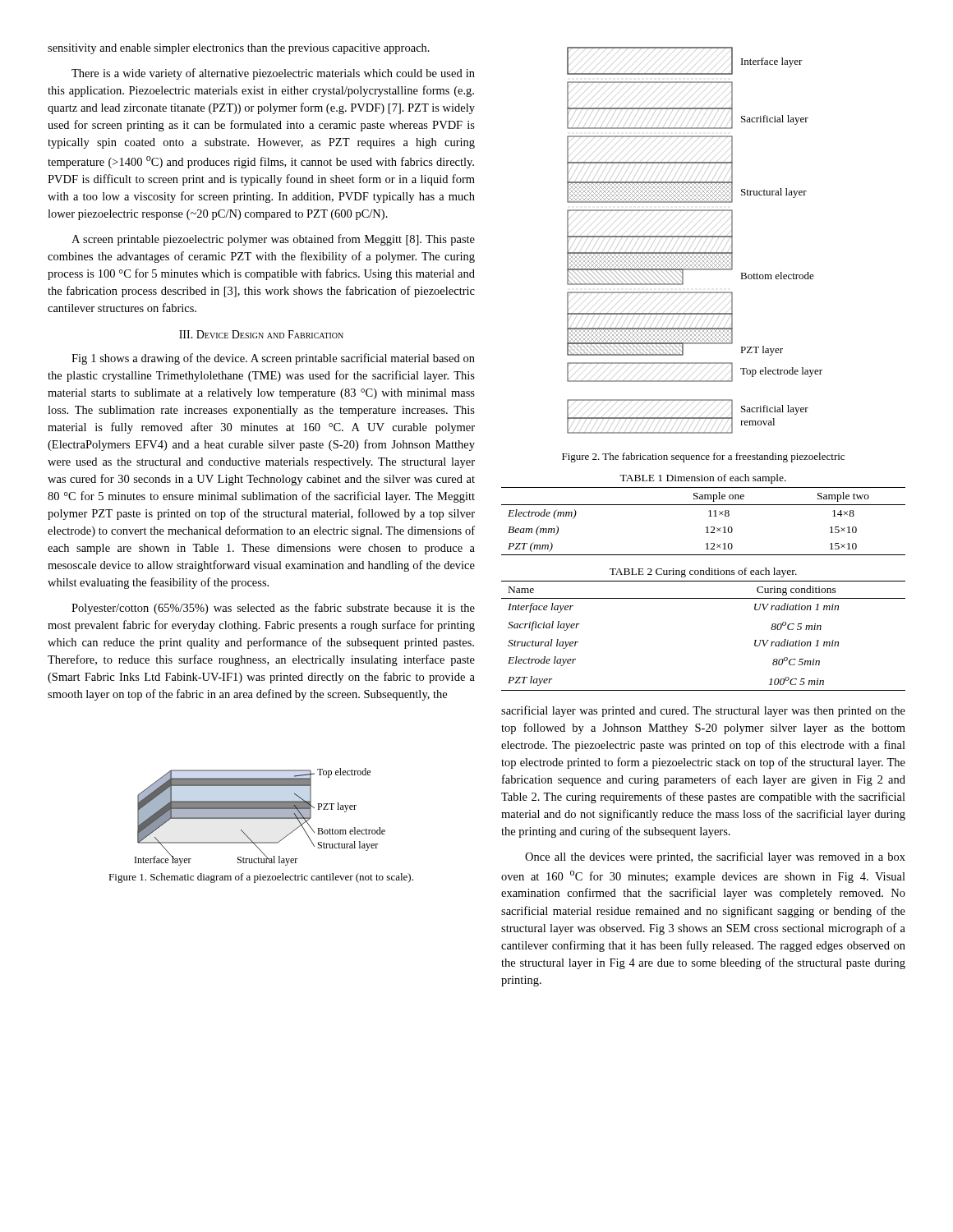Locate the text block that says "Fig 1 shows a drawing of"
Viewport: 953px width, 1232px height.
(261, 471)
